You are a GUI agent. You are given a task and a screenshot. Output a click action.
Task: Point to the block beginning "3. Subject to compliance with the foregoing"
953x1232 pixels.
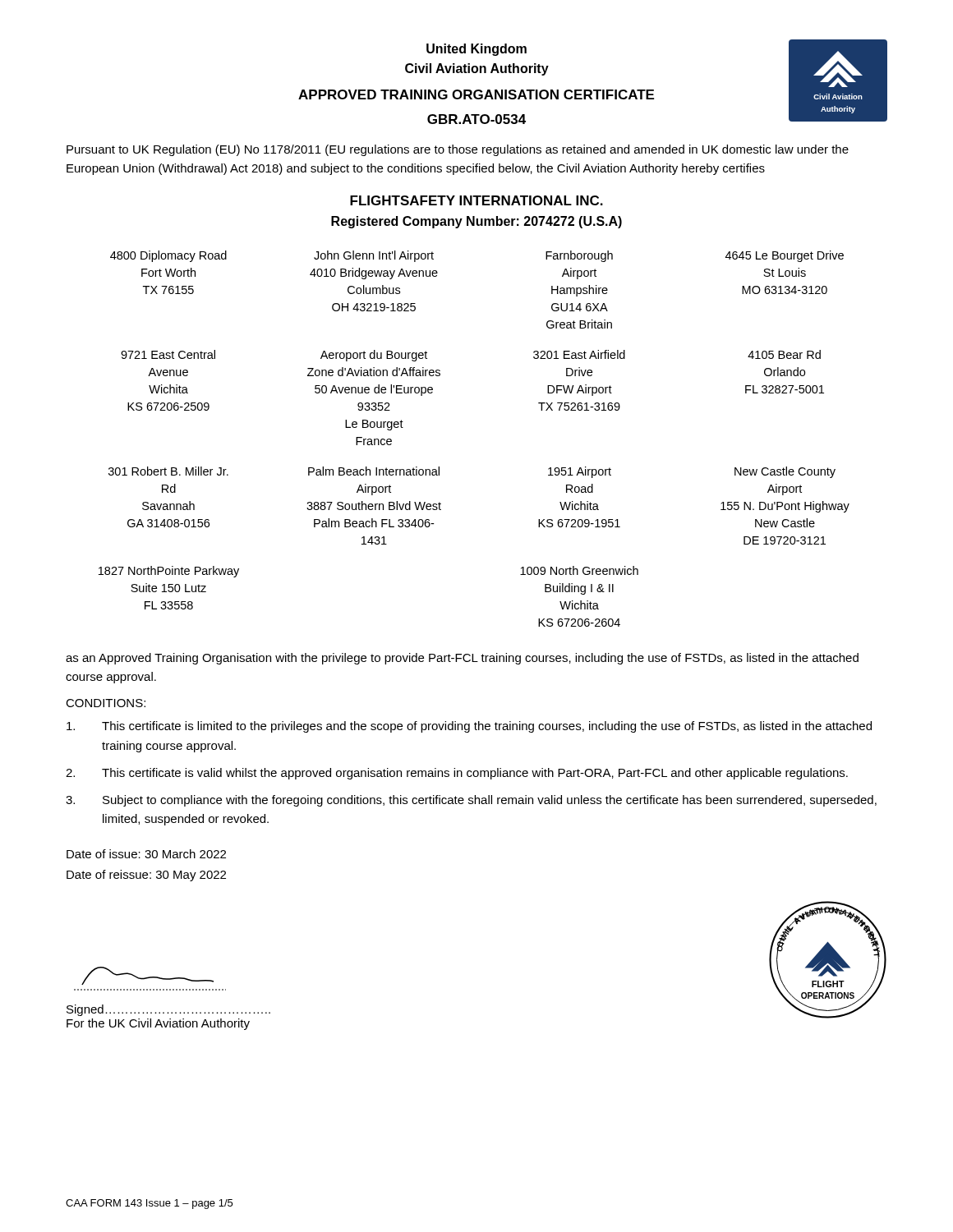click(476, 809)
